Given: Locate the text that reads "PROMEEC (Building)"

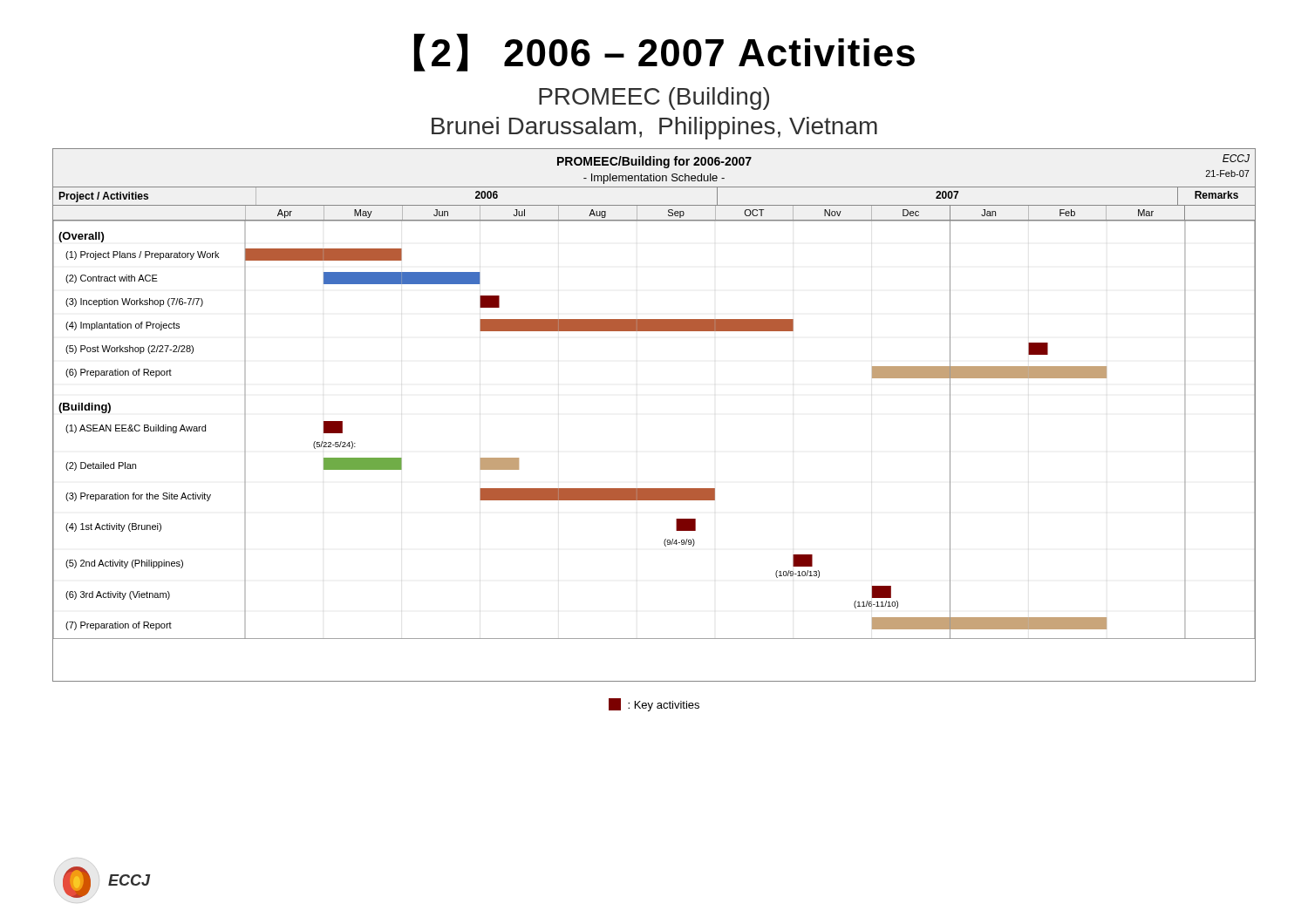Looking at the screenshot, I should coord(654,96).
